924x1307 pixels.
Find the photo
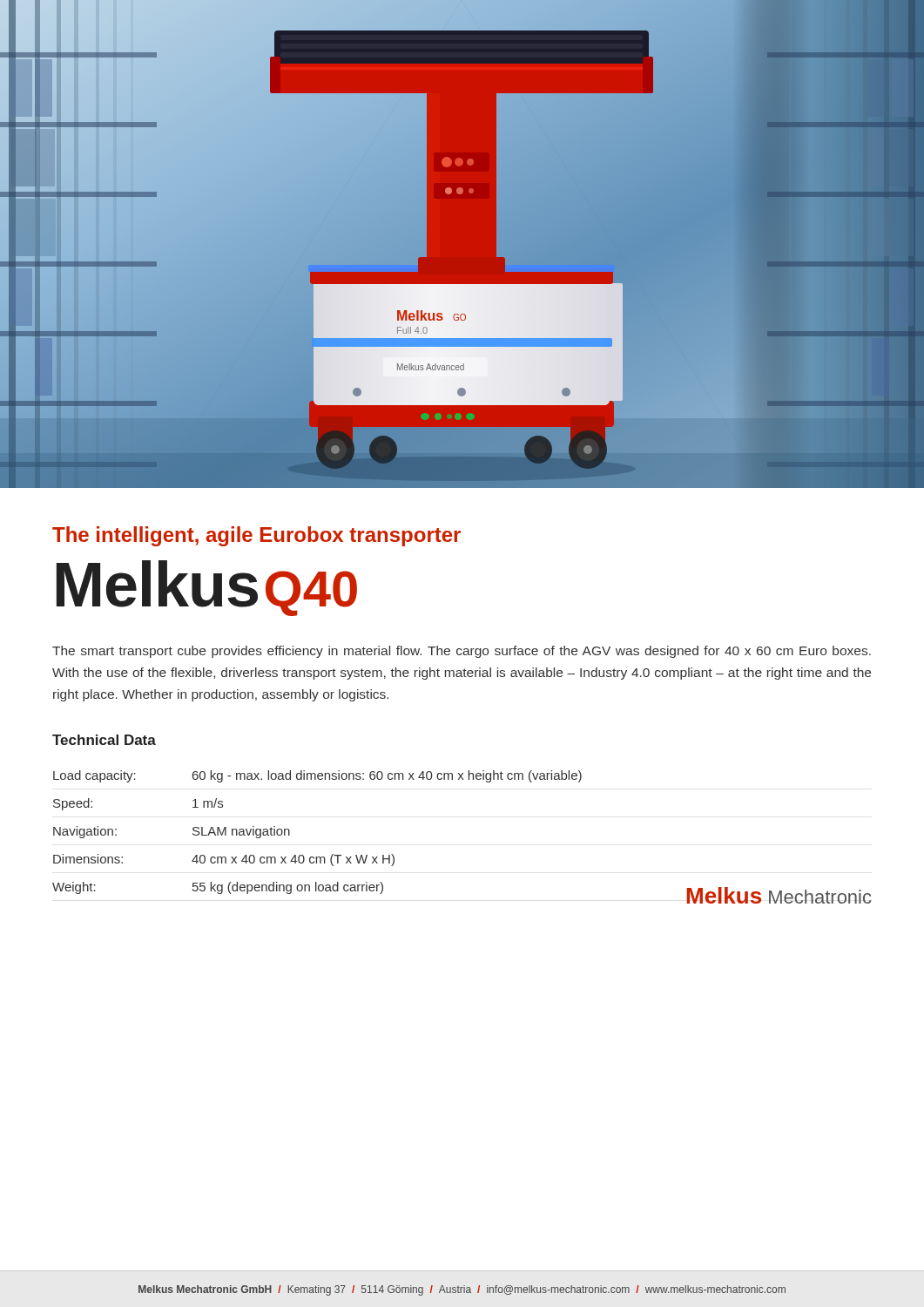[x=462, y=244]
